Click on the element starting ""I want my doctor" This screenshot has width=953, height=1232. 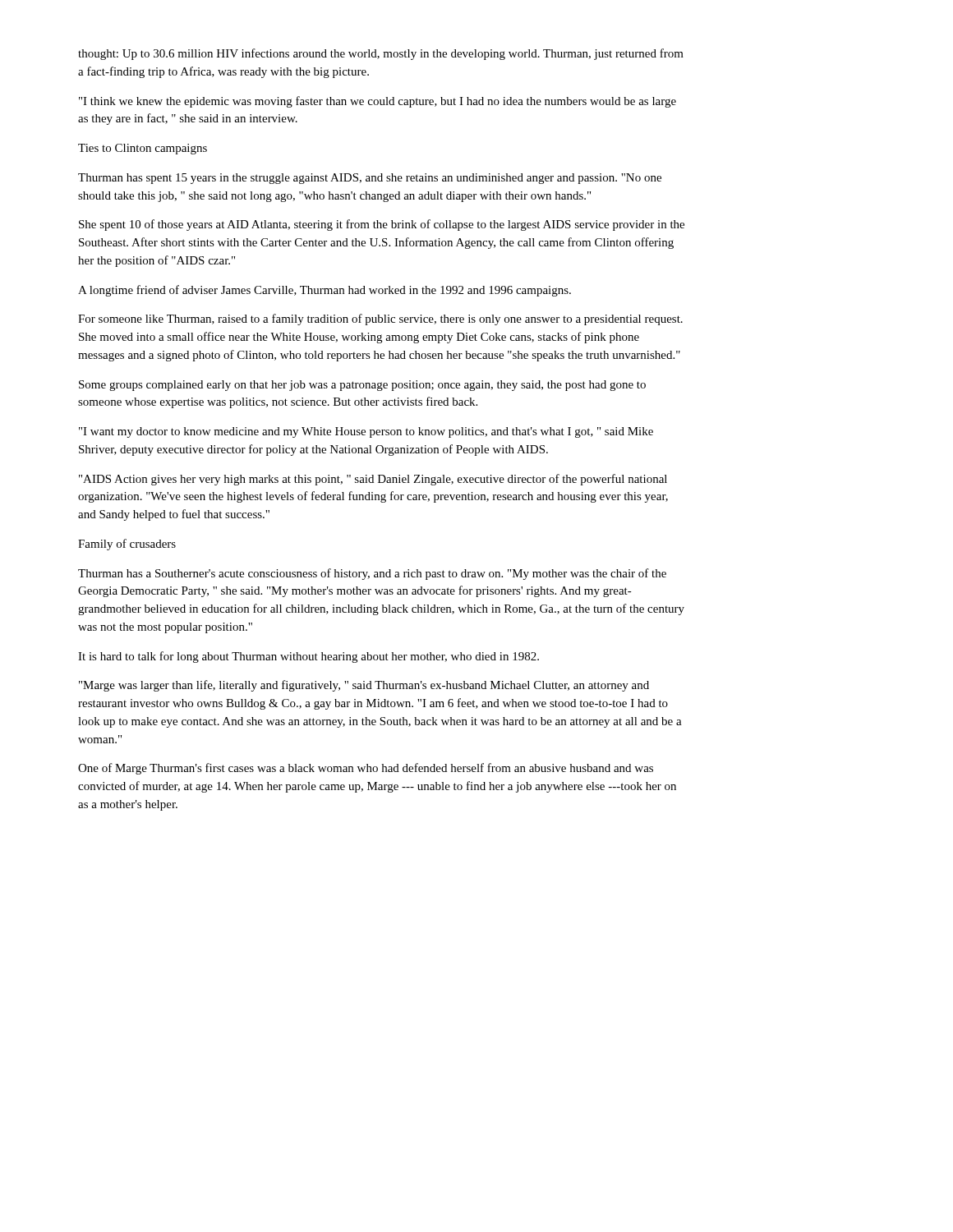tap(366, 440)
